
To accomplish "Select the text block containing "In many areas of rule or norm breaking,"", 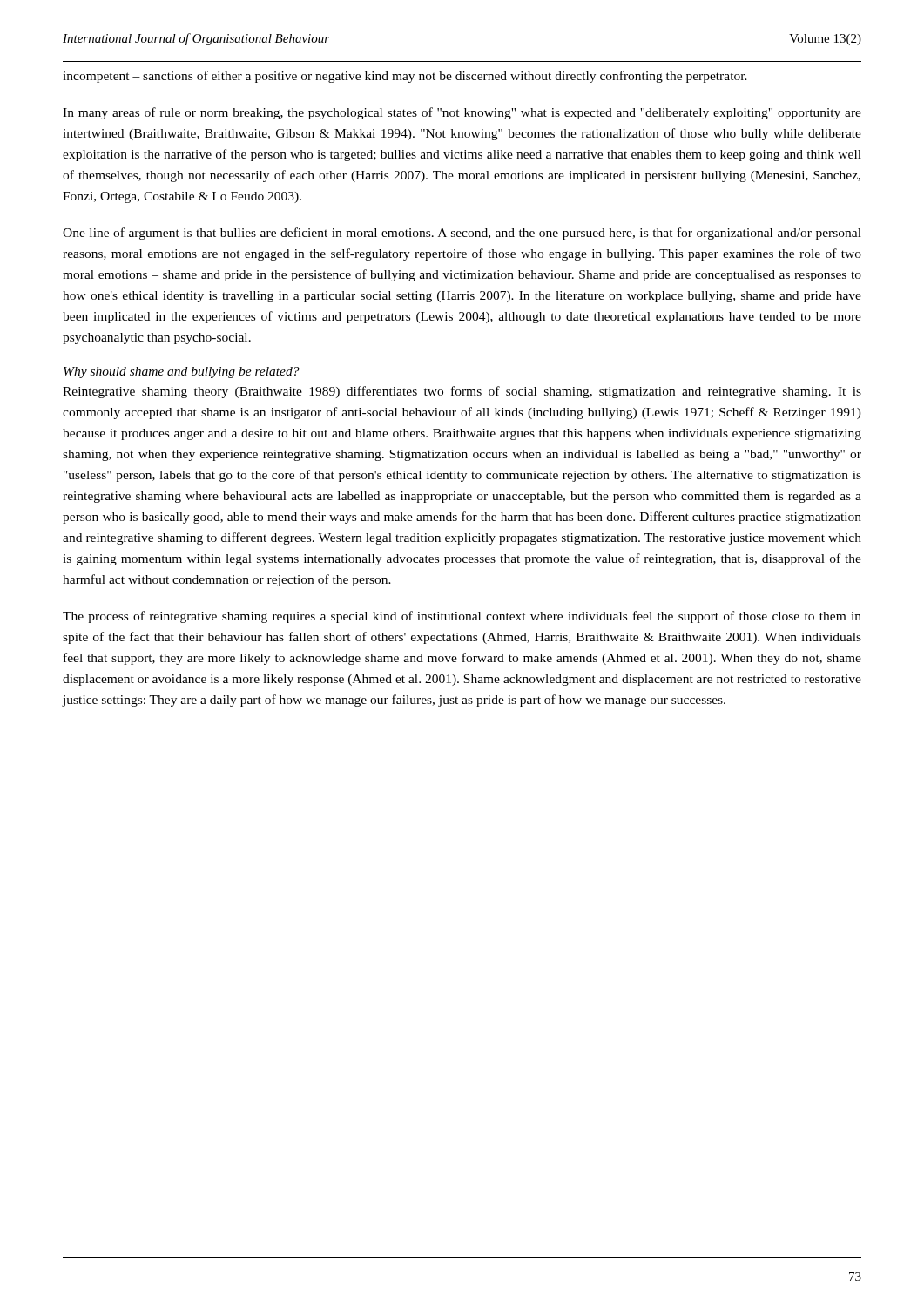I will point(462,154).
